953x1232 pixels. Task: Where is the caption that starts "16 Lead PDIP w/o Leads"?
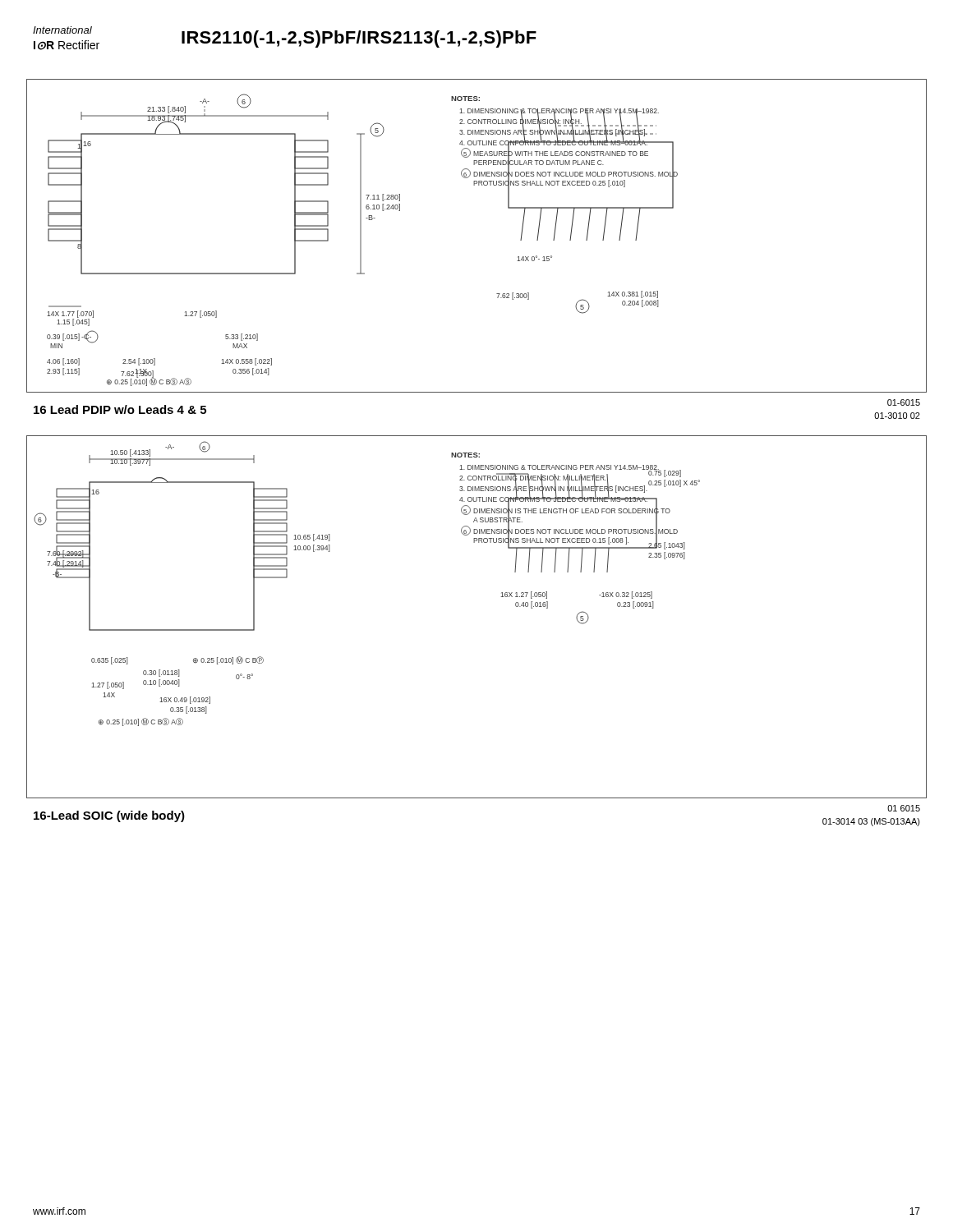click(x=124, y=409)
